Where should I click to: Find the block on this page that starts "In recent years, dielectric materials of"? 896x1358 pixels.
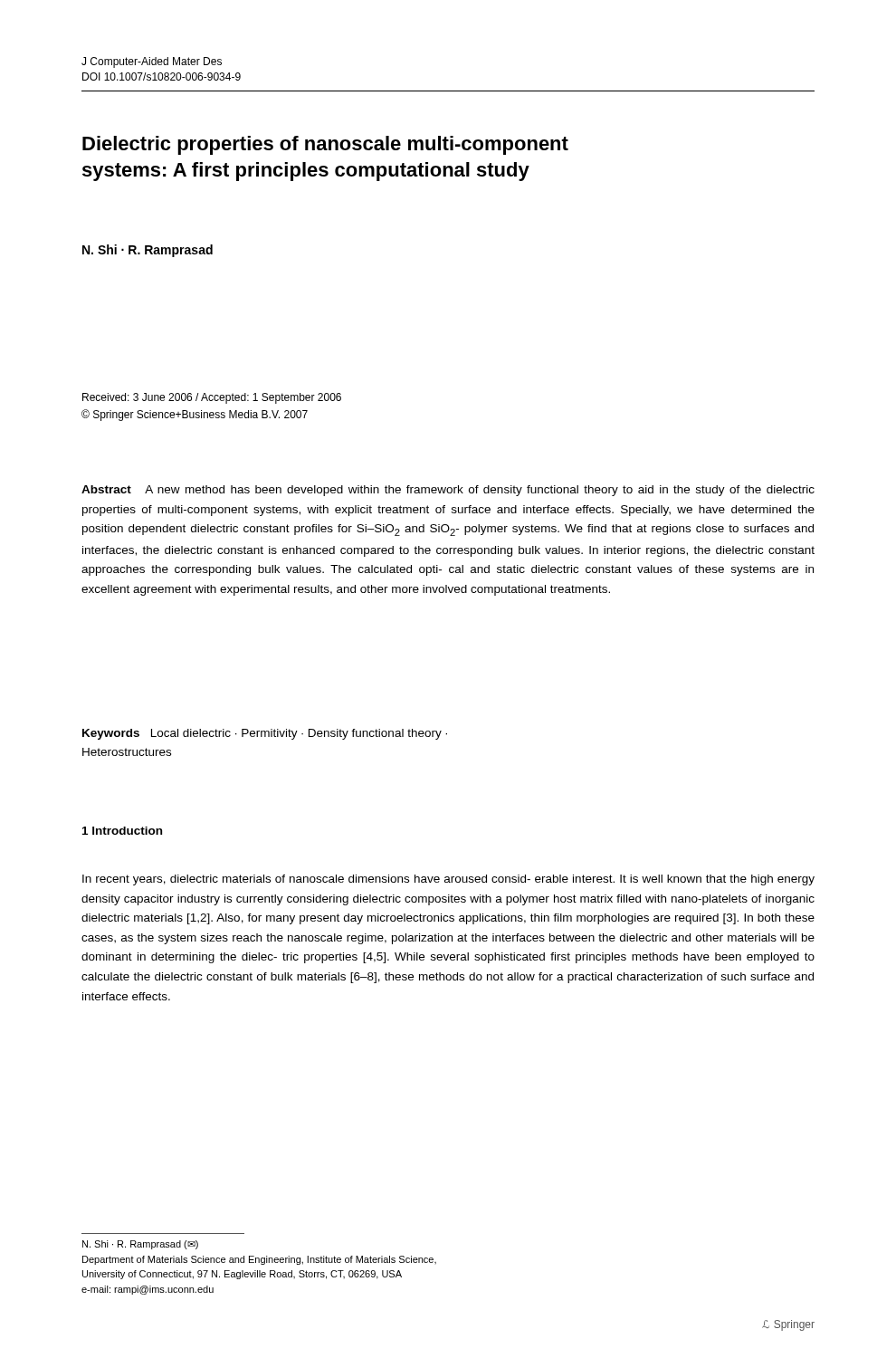click(448, 938)
